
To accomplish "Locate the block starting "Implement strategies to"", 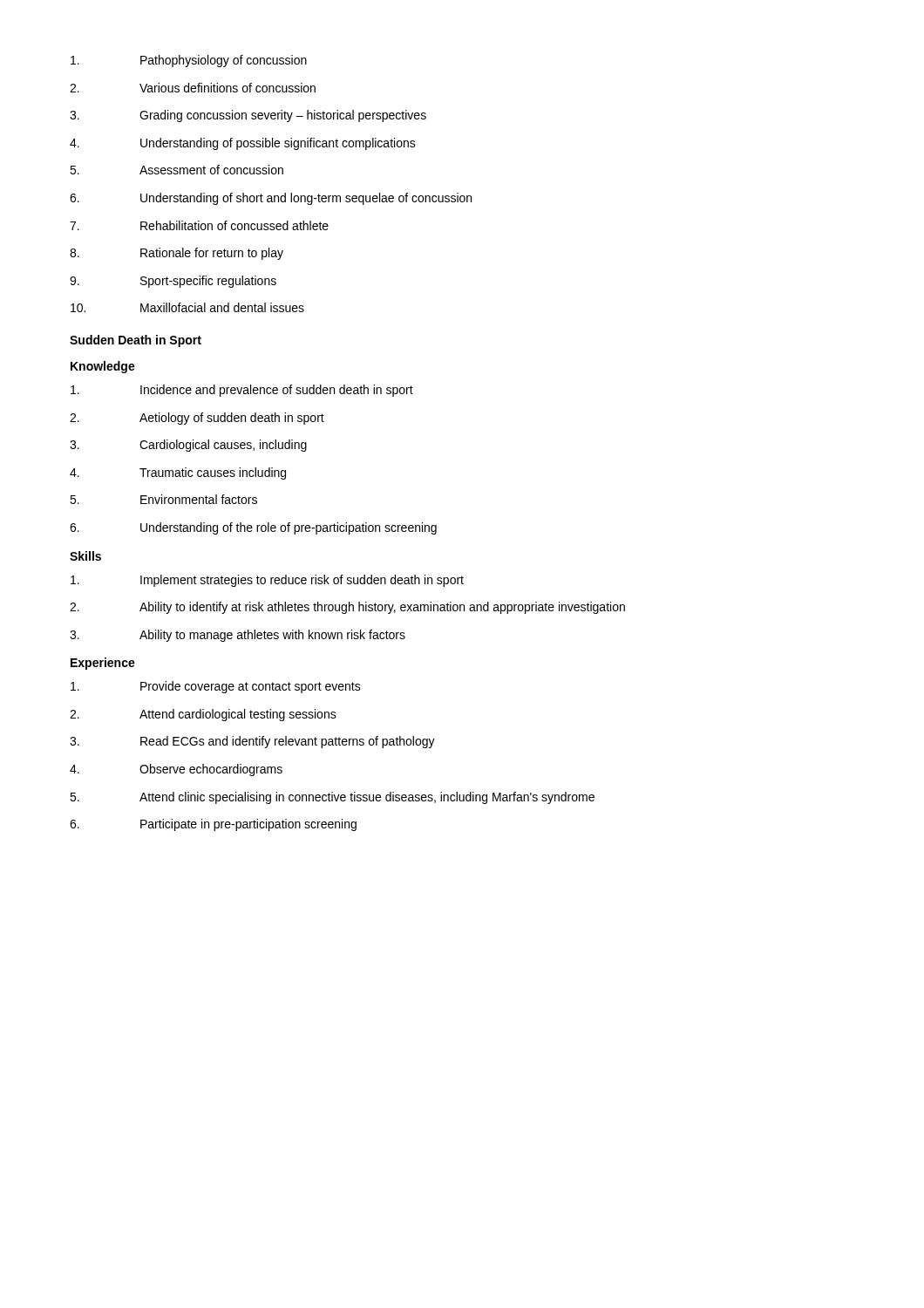I will tap(462, 580).
